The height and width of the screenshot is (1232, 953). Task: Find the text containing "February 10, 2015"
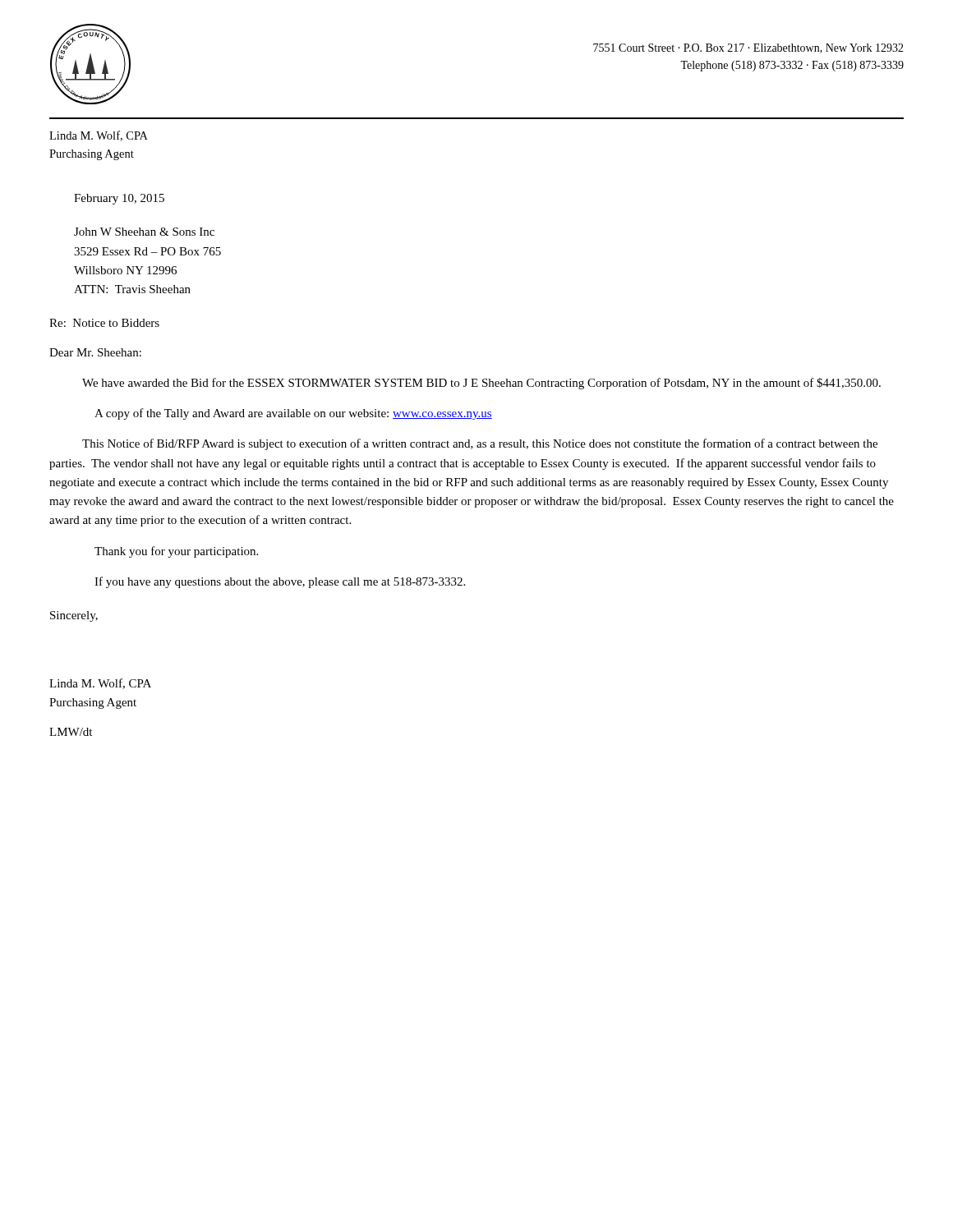pos(119,198)
